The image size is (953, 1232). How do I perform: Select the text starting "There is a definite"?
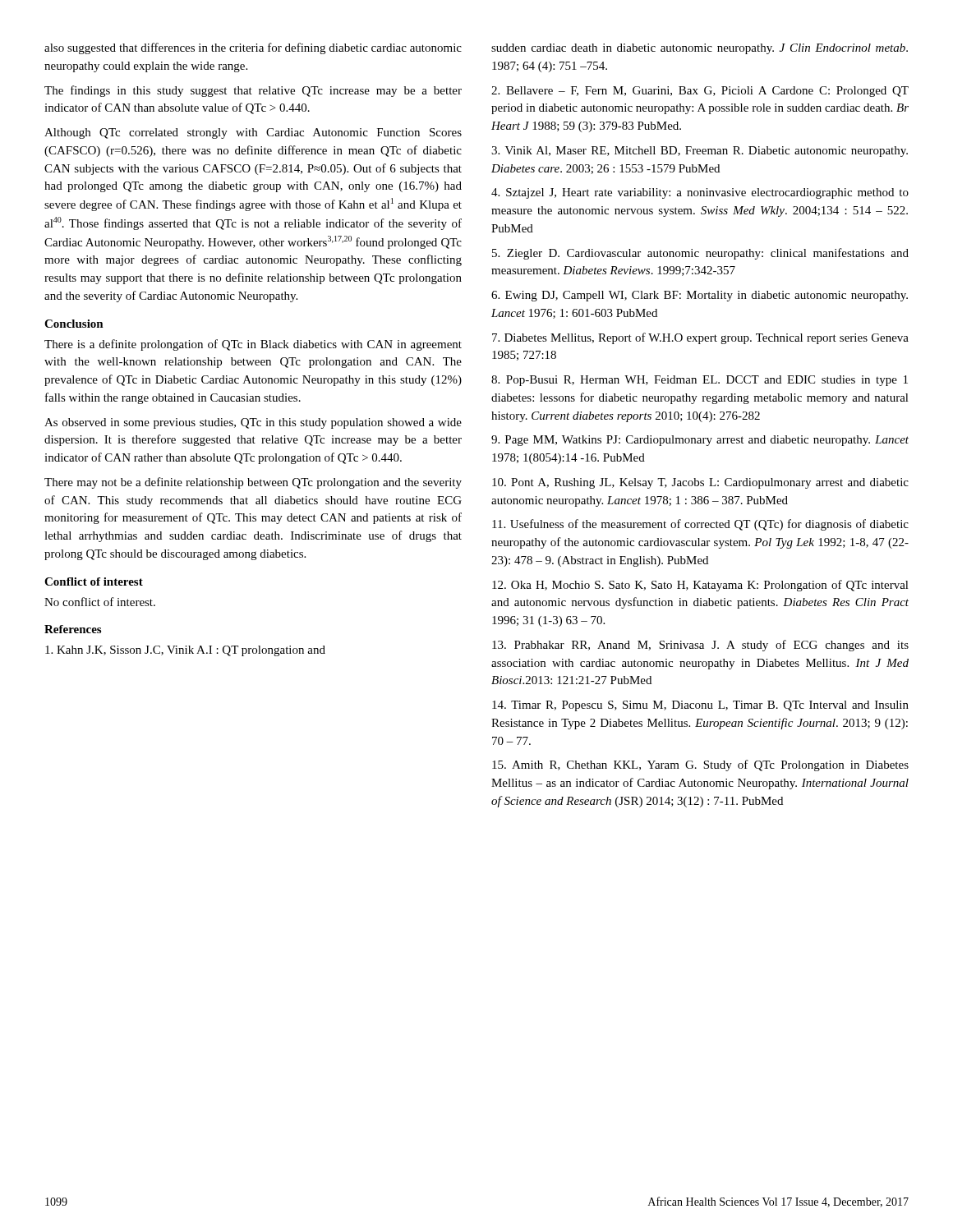click(253, 371)
